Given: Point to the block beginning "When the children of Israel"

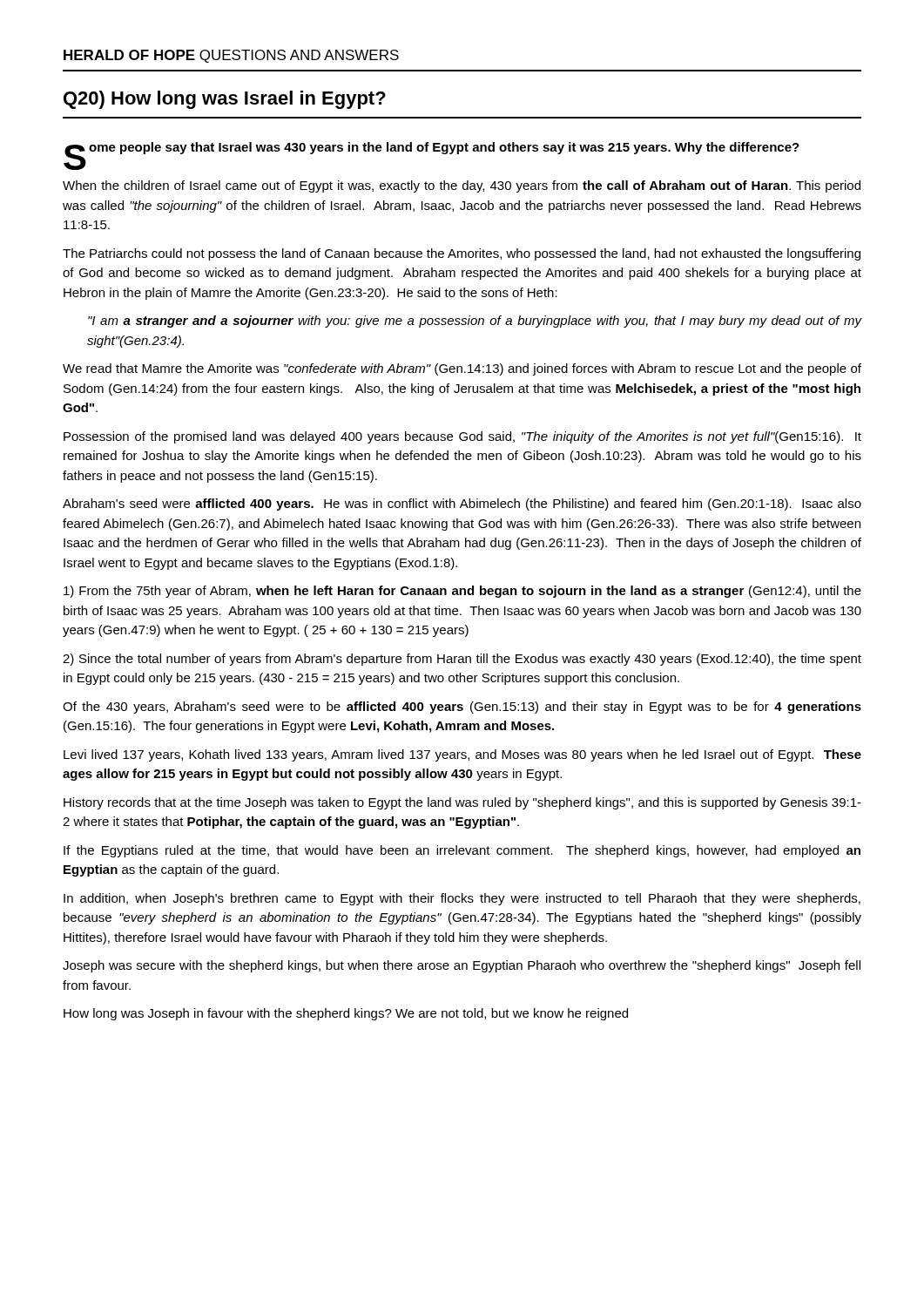Looking at the screenshot, I should (462, 205).
